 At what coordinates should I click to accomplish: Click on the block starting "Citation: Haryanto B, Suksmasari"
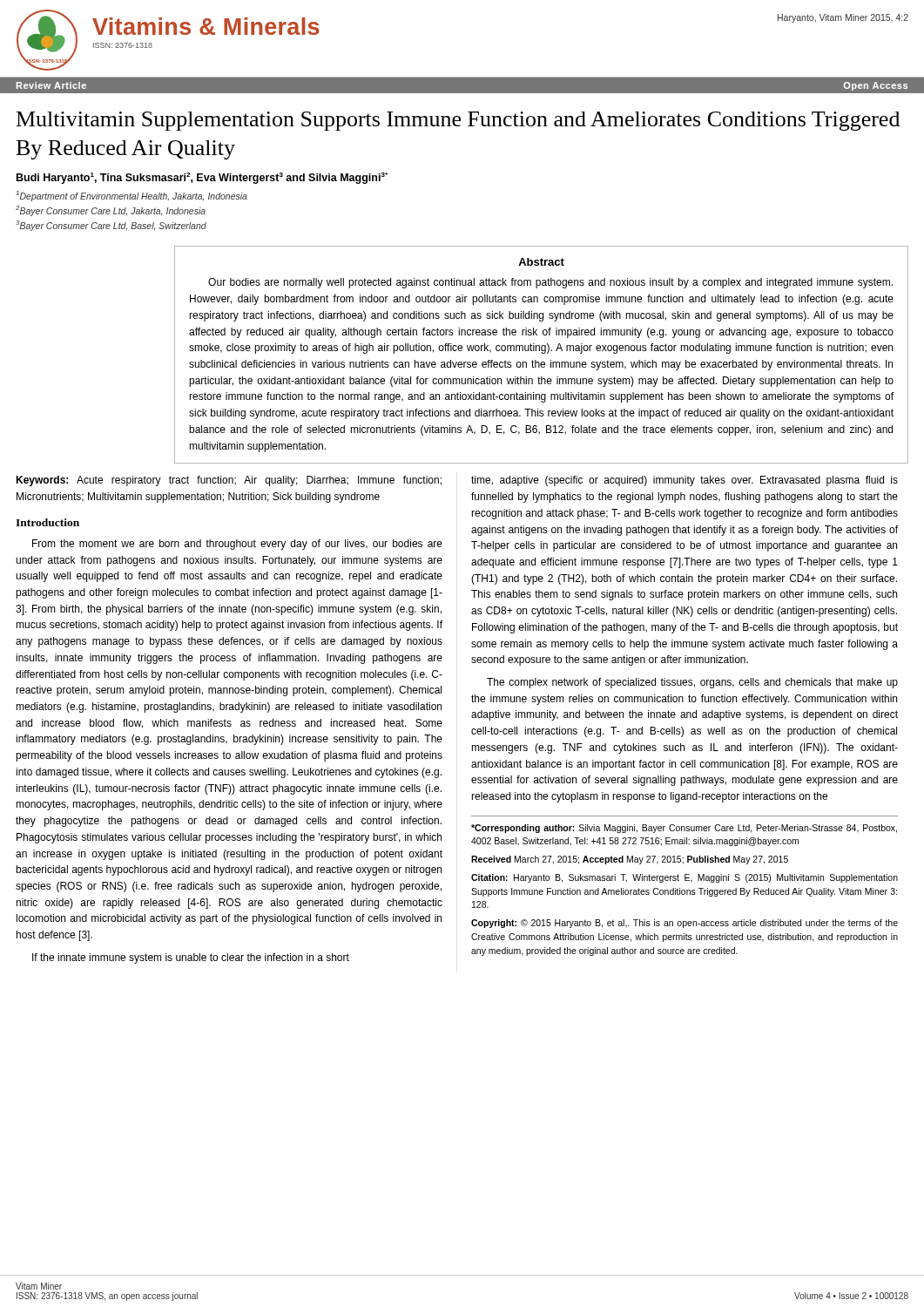[684, 891]
